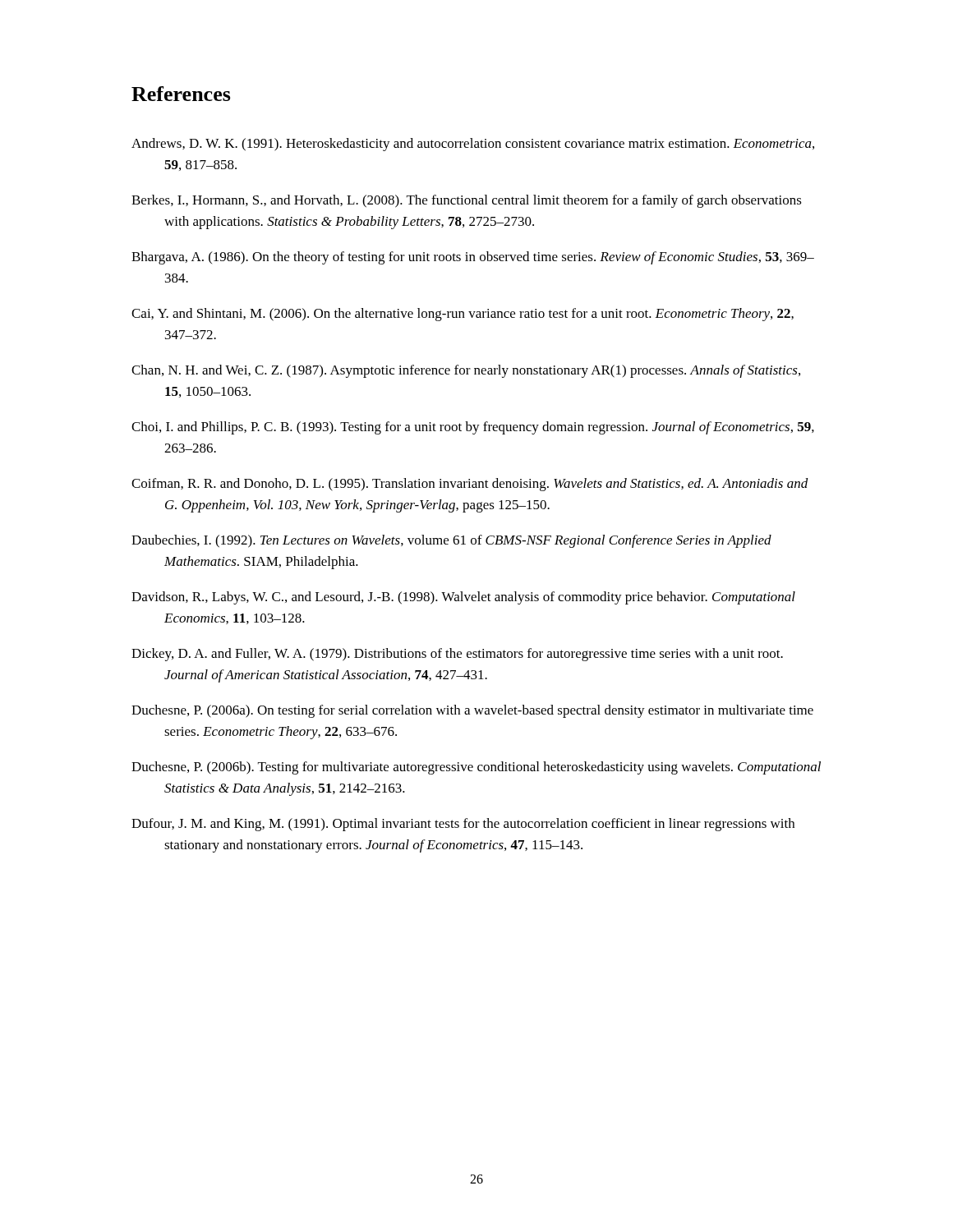Click the passage that begins "Dufour, J. M. and King, M. (1991). Optimal"
Screen dimensions: 1232x953
(463, 834)
